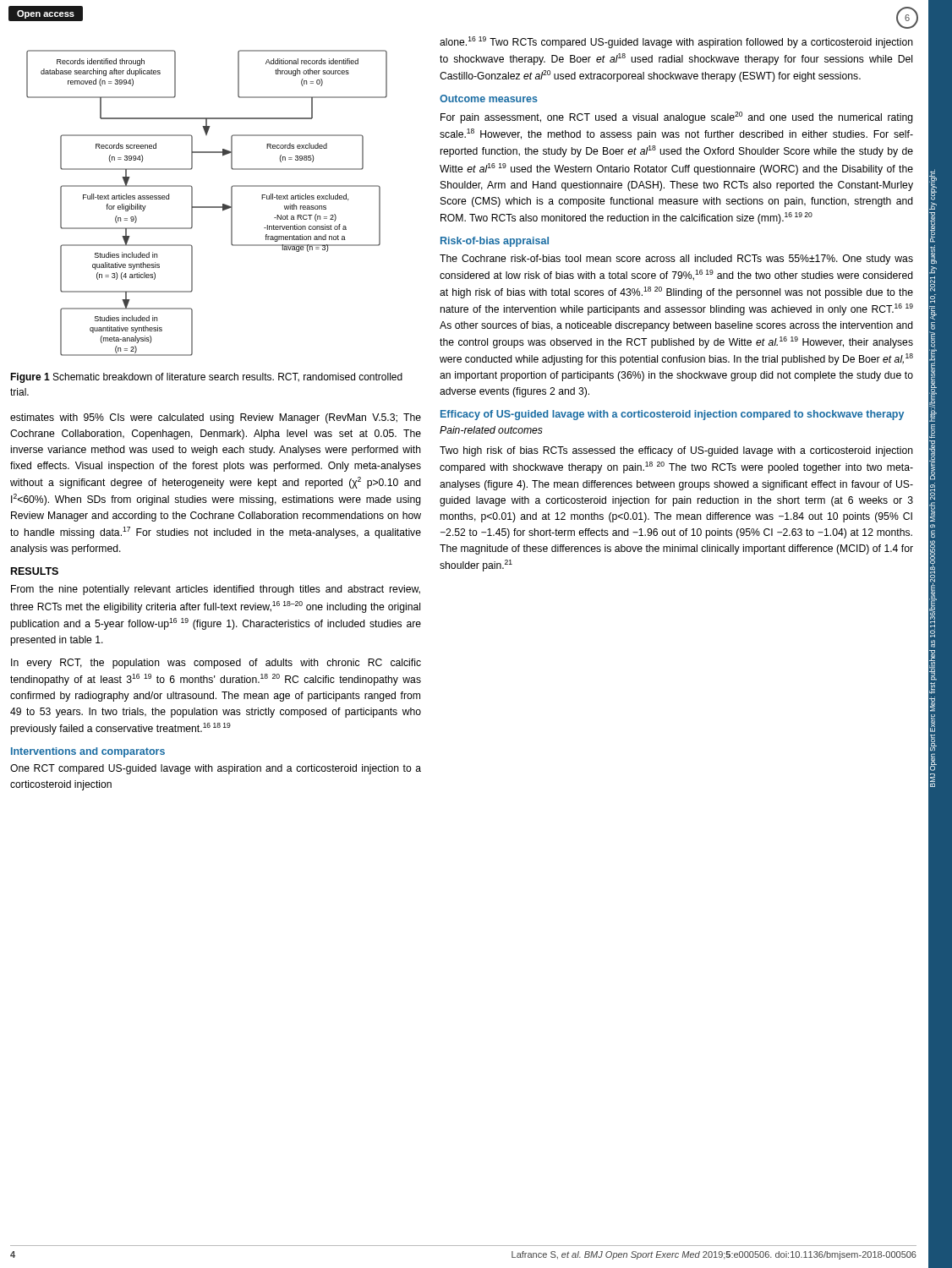The width and height of the screenshot is (952, 1268).
Task: Find the text containing "Pain-related outcomes"
Action: tap(491, 431)
